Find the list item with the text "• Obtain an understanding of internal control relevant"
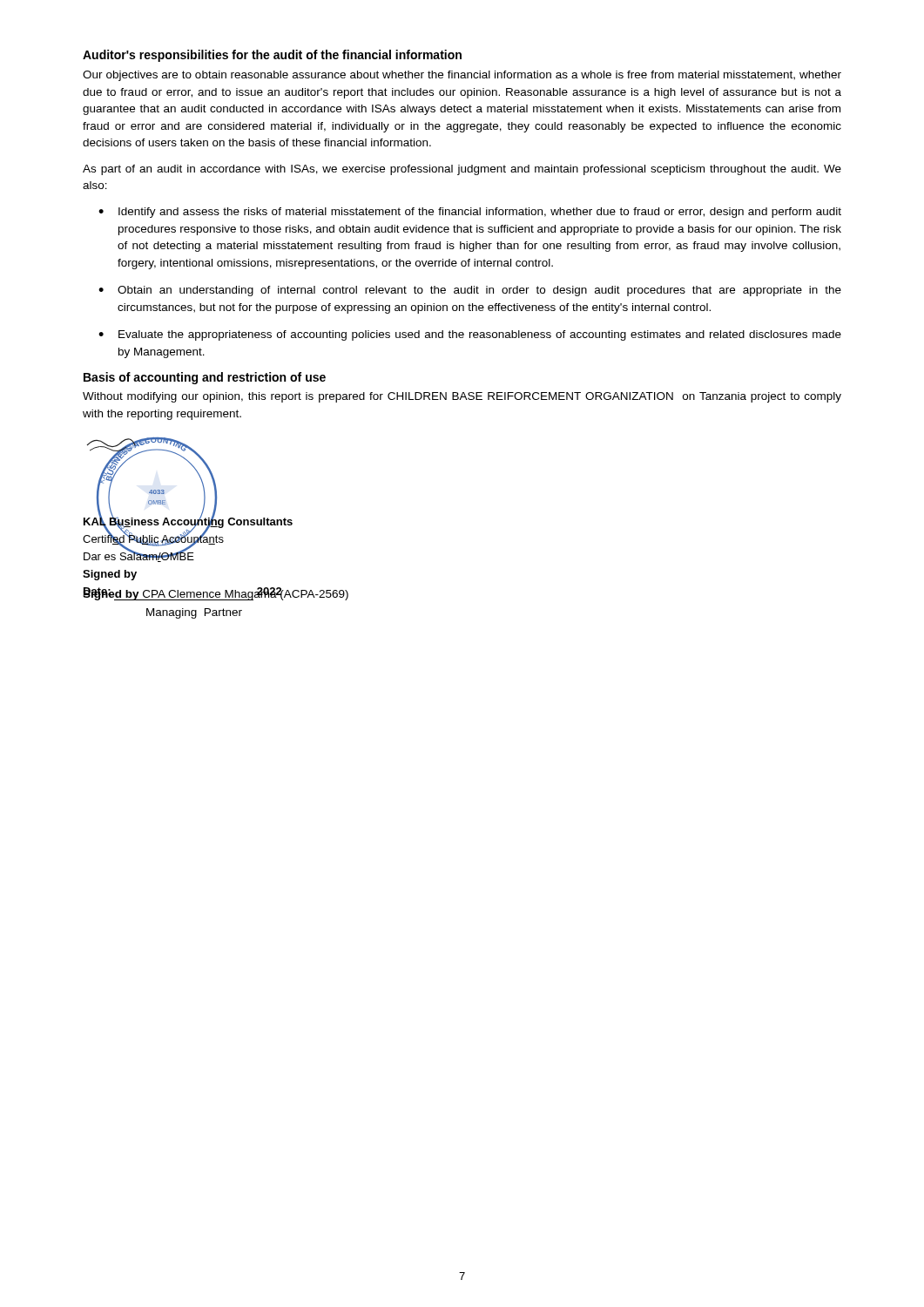924x1307 pixels. click(470, 299)
